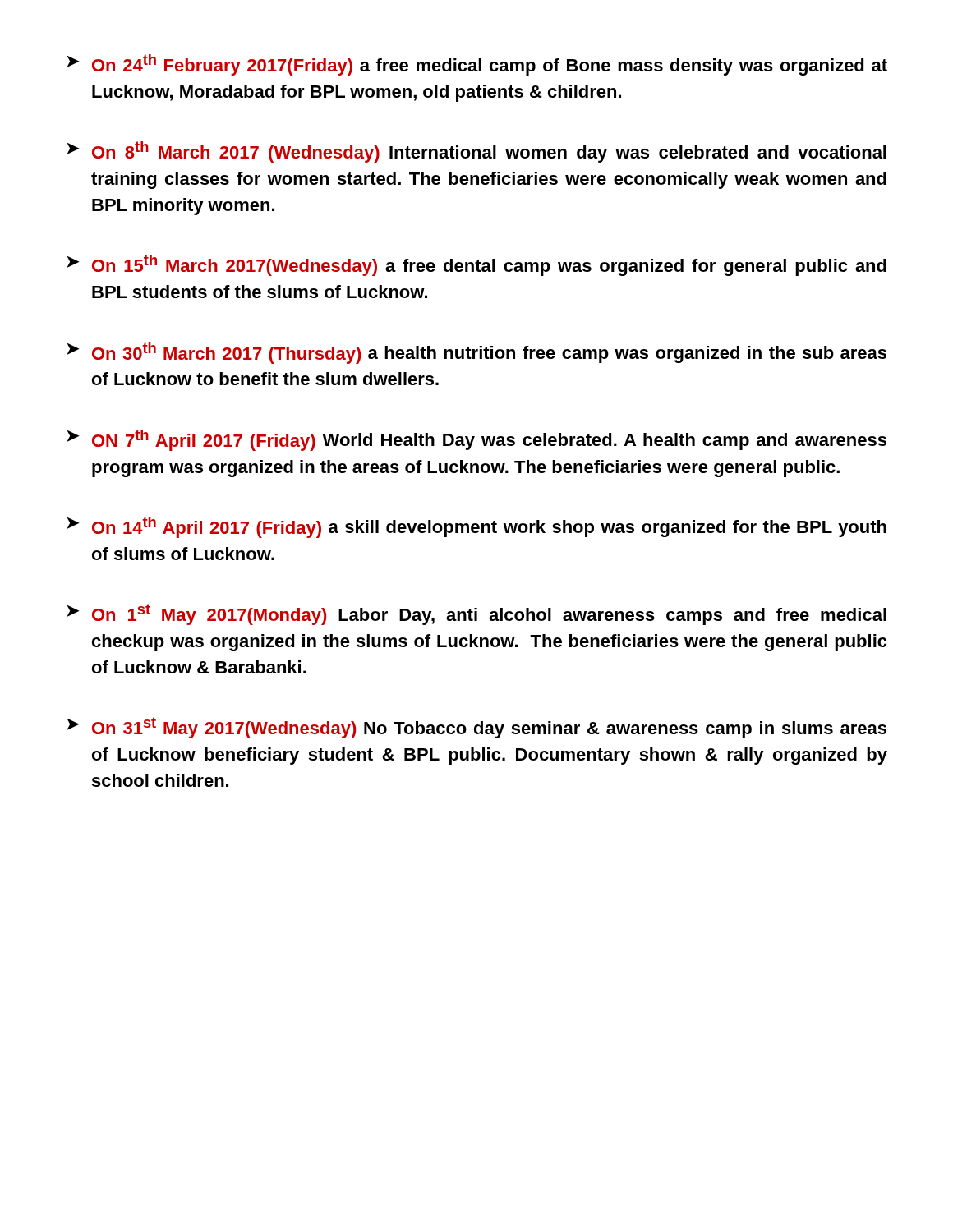Locate the region starting "➤ On 1st"
Screen dimensions: 1232x953
click(476, 639)
